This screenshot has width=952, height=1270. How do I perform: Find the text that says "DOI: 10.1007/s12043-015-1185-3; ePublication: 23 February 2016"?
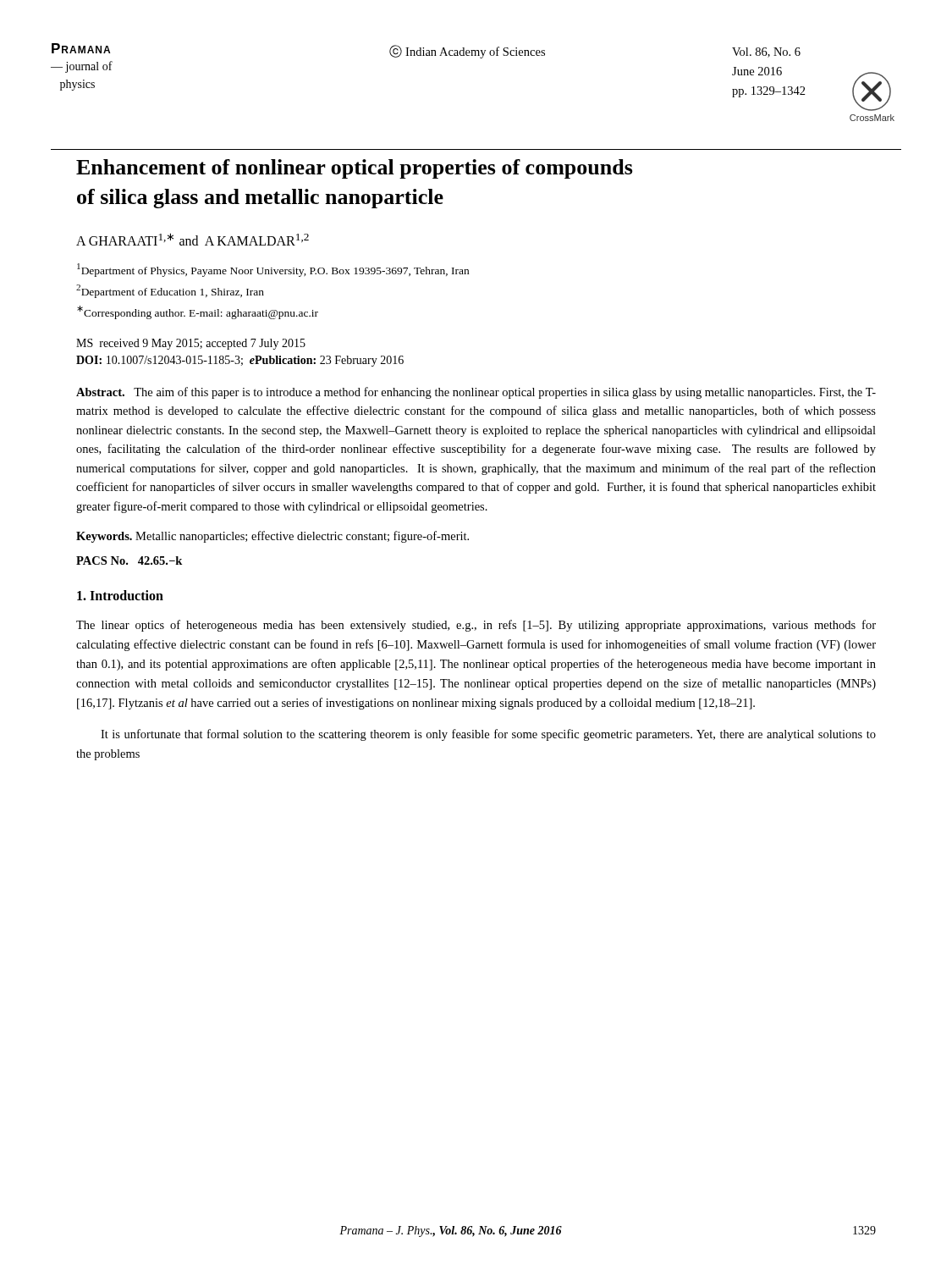pos(240,360)
